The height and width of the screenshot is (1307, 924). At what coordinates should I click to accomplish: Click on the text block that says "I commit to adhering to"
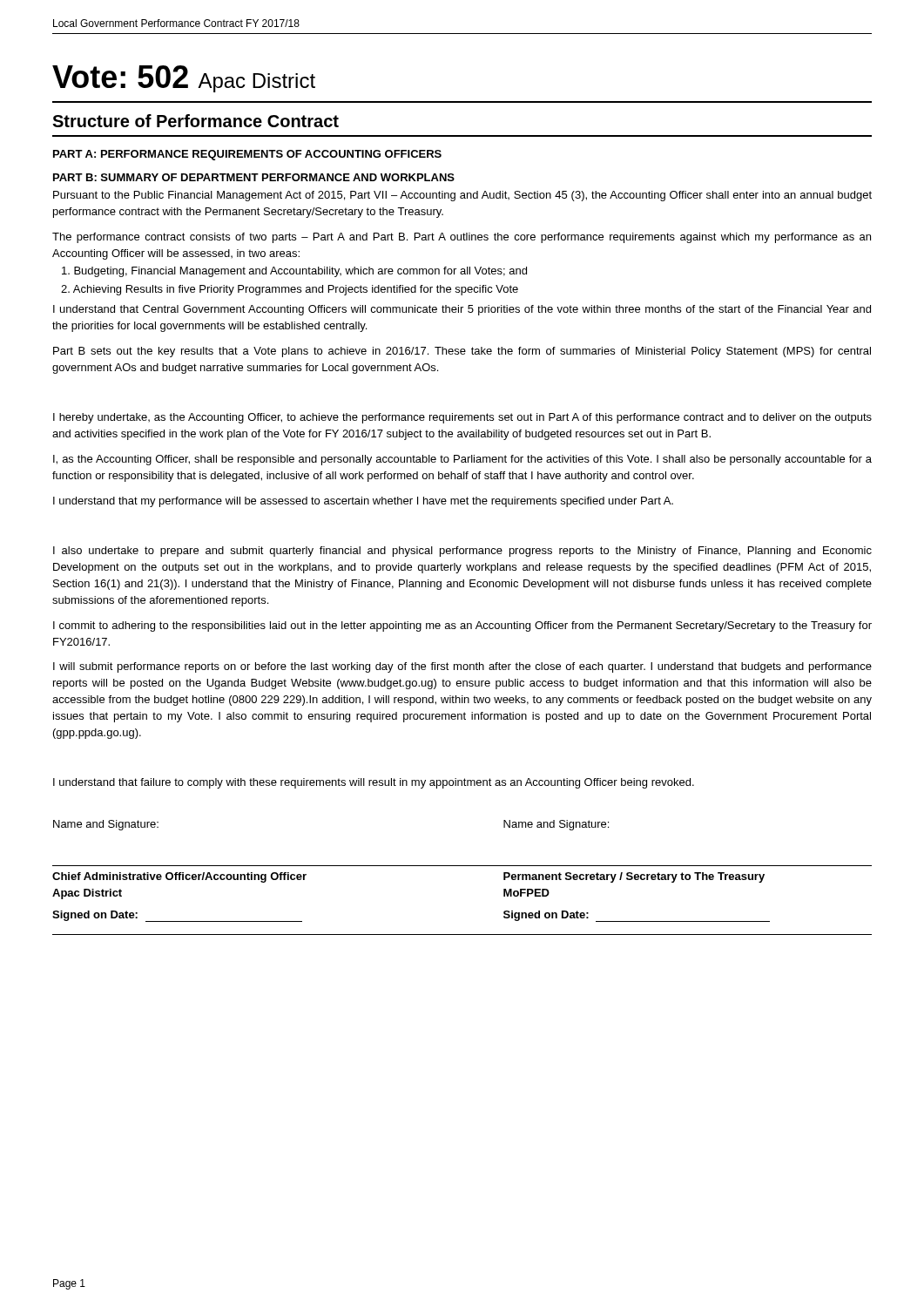[x=462, y=633]
